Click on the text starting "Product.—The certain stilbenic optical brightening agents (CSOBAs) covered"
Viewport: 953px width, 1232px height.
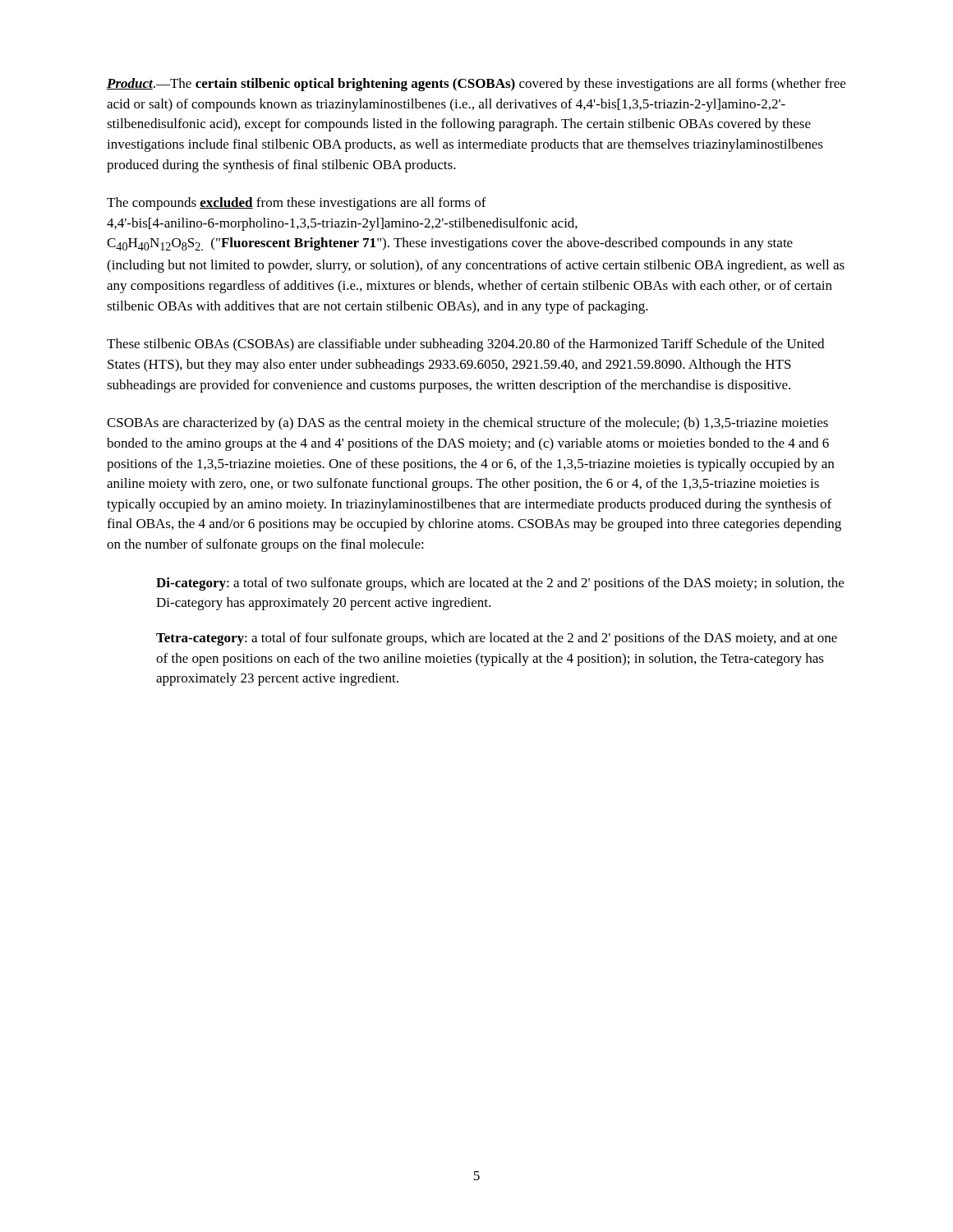pyautogui.click(x=476, y=124)
